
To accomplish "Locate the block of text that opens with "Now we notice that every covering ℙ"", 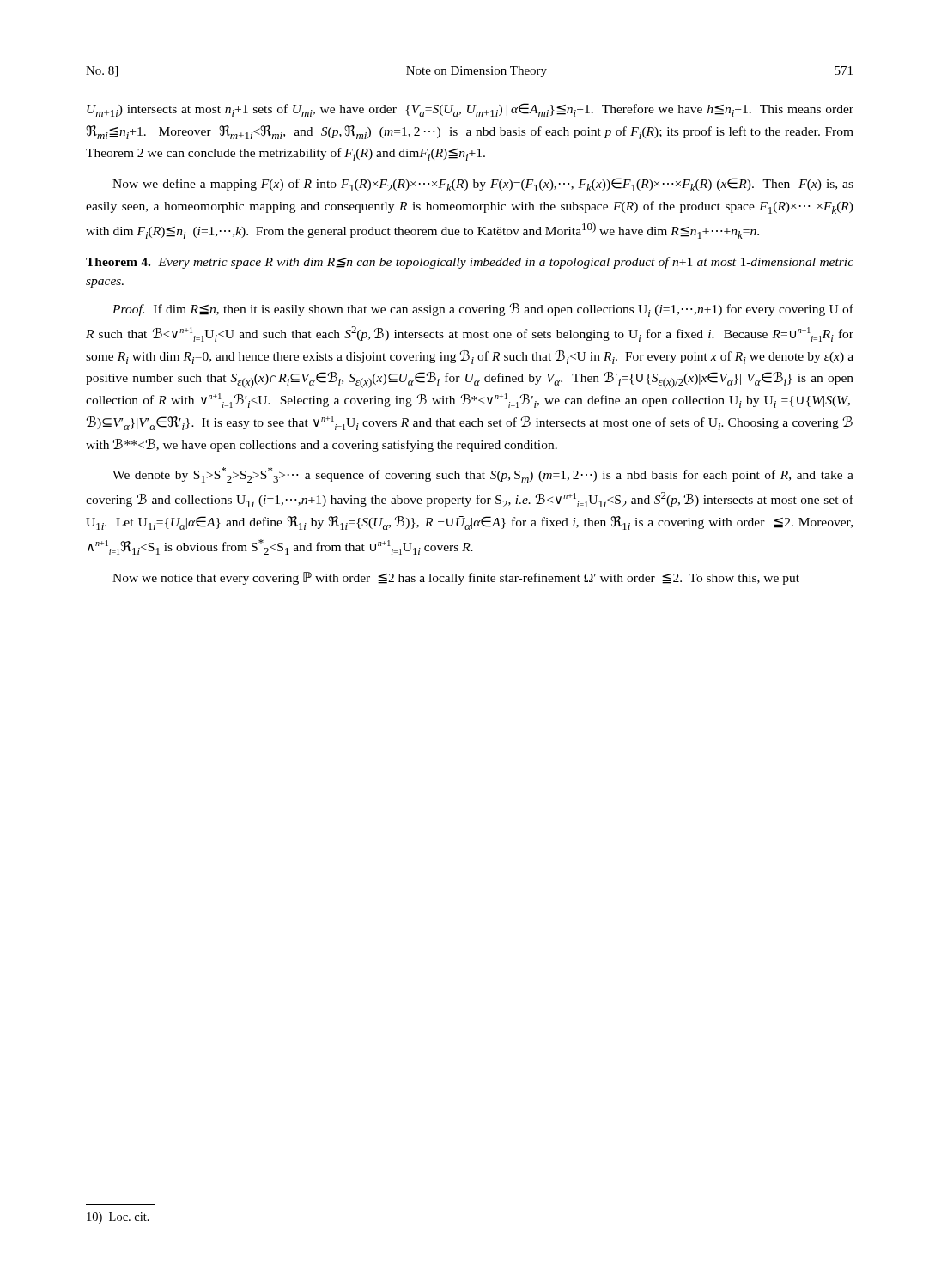I will pos(470,578).
